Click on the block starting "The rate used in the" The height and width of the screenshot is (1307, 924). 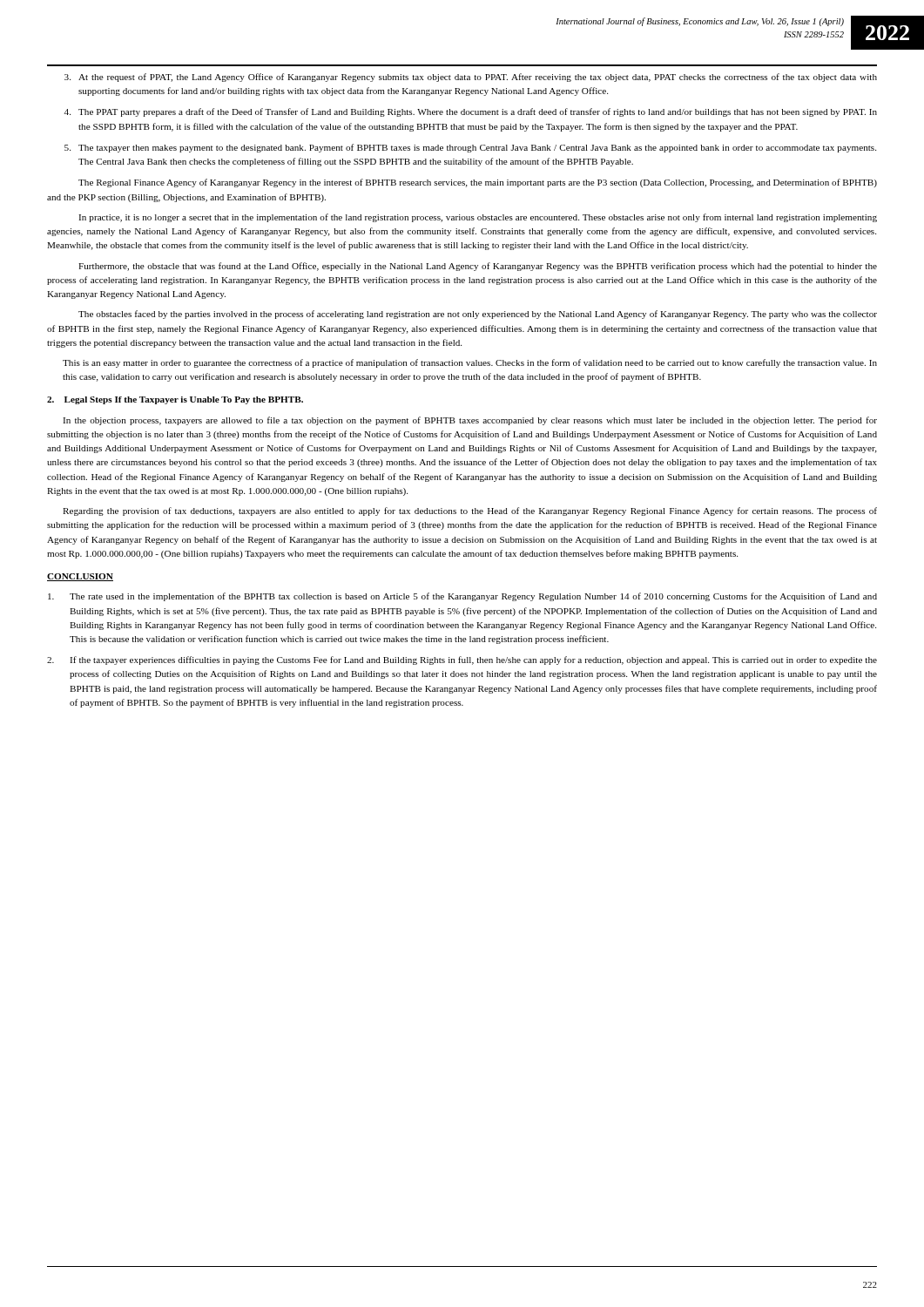click(462, 617)
